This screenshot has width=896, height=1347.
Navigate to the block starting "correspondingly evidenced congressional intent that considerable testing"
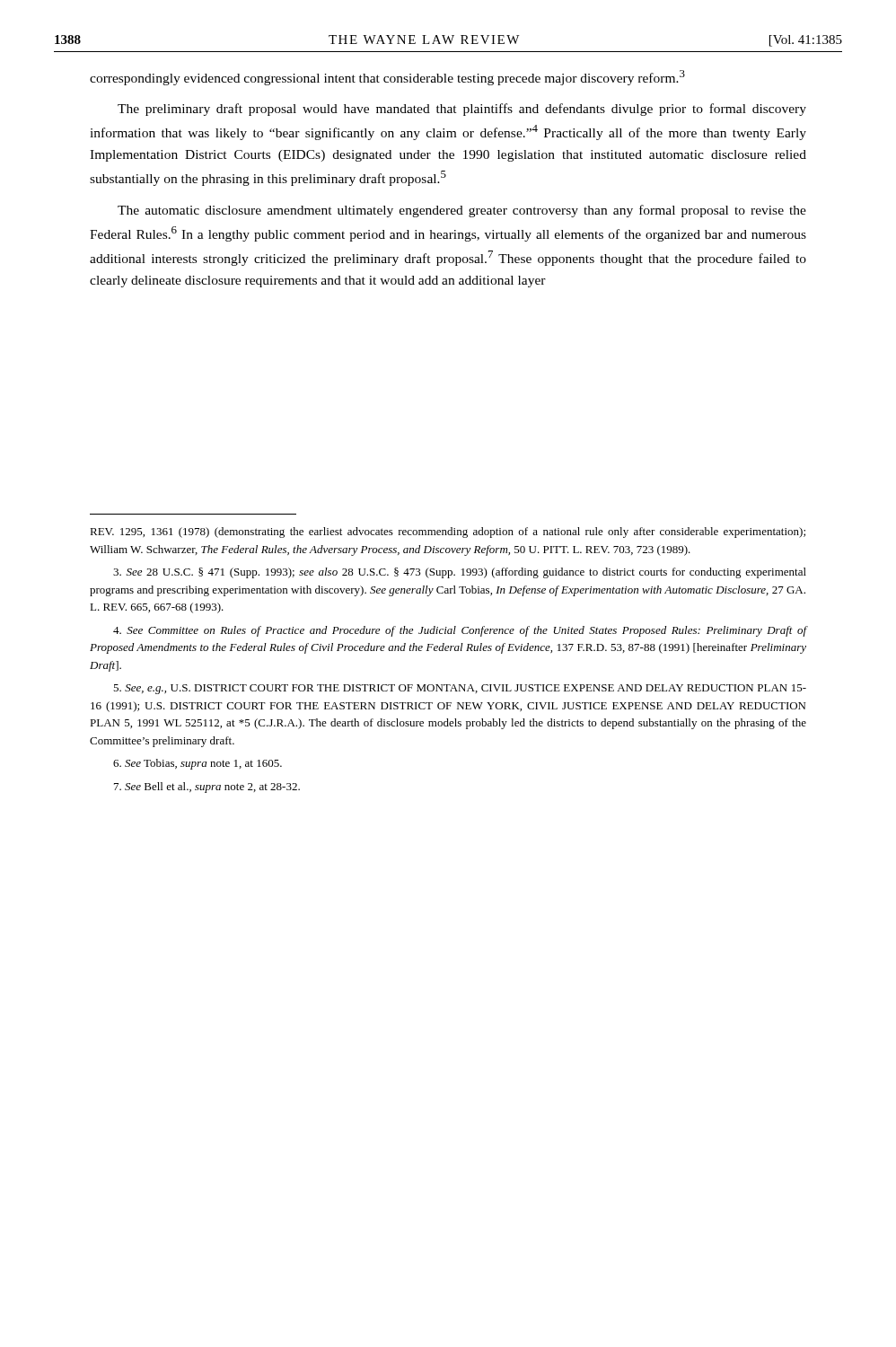[x=448, y=77]
